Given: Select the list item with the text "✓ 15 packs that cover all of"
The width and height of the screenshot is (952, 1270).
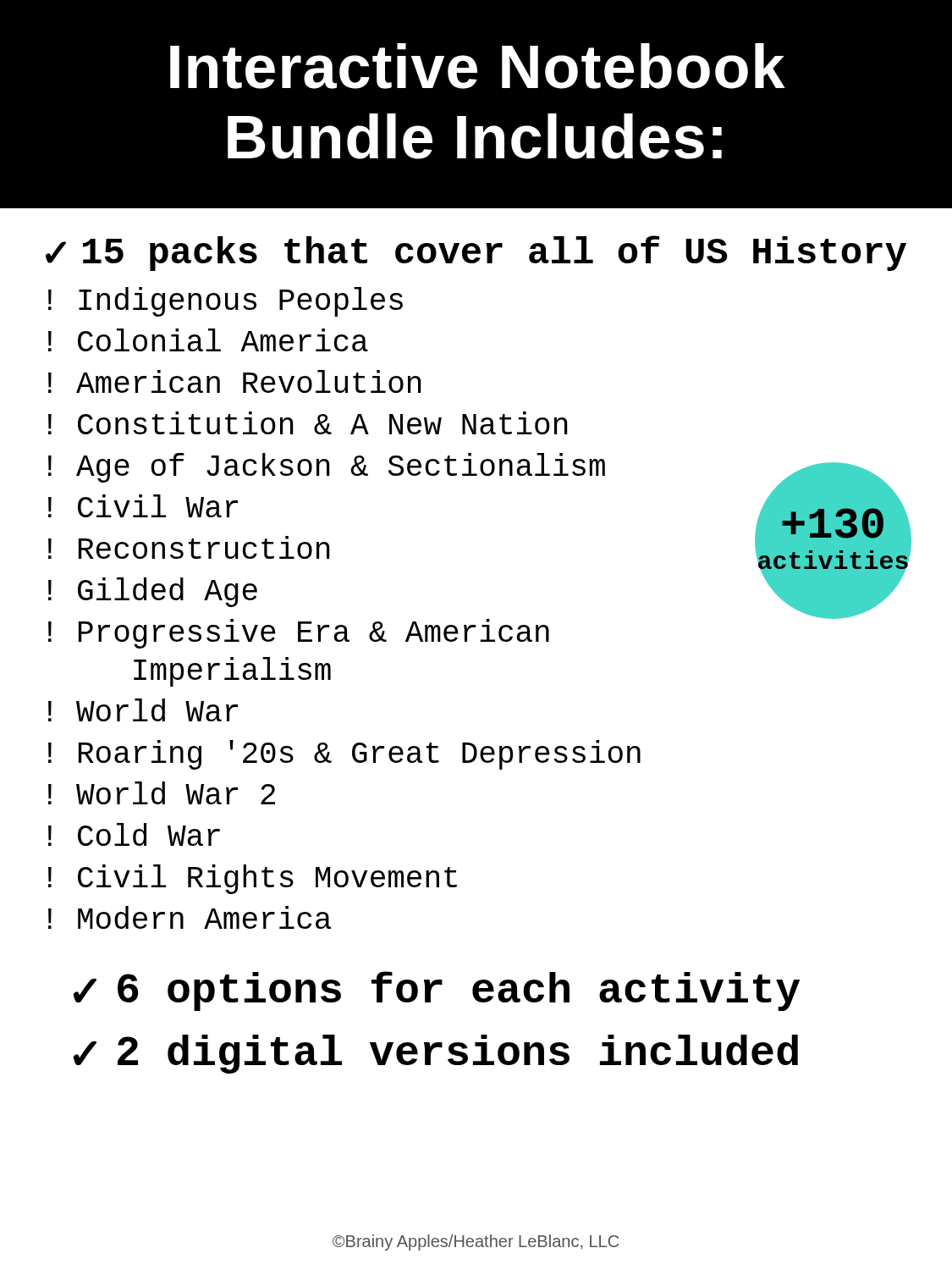Looking at the screenshot, I should [474, 253].
